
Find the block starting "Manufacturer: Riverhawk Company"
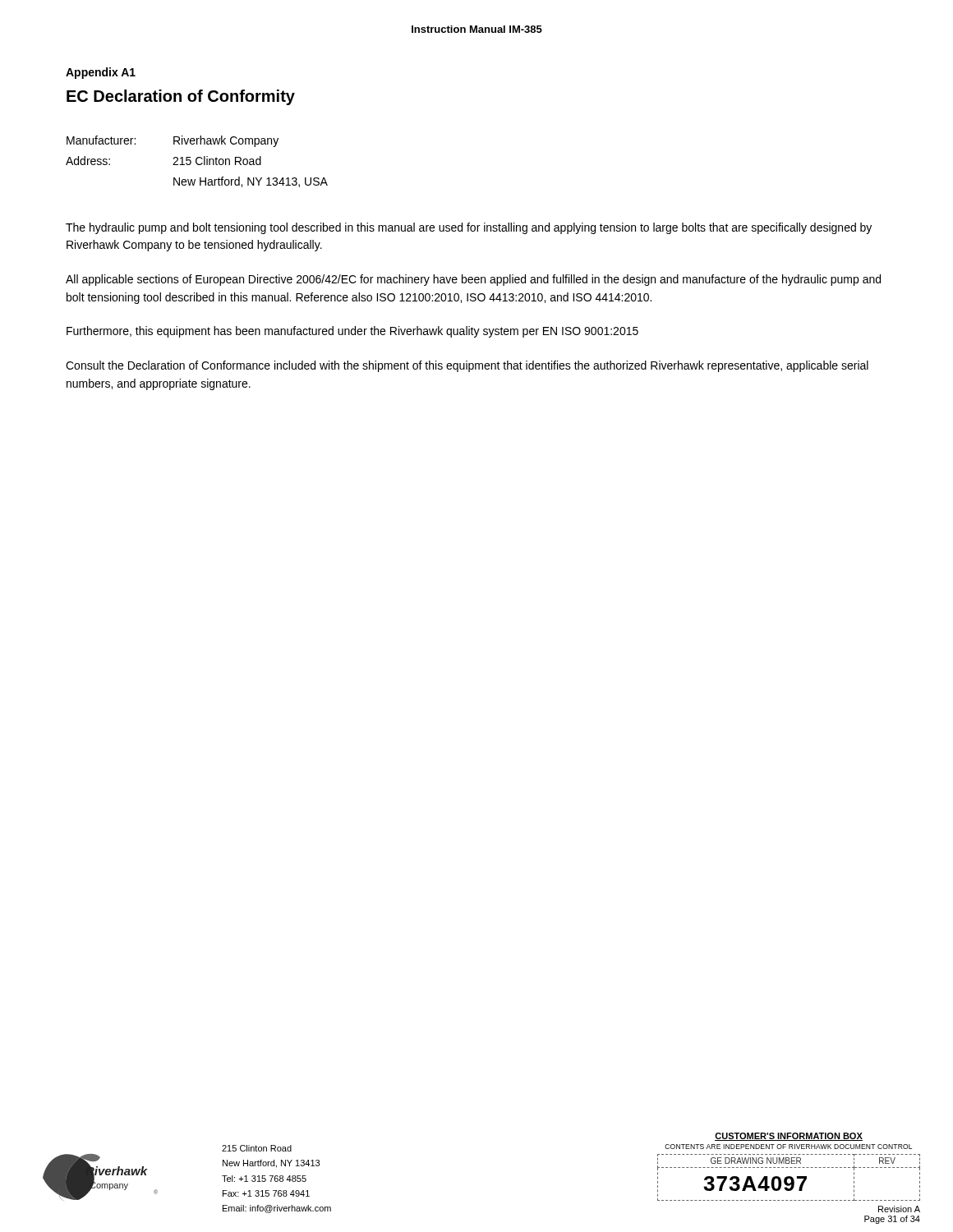173,141
